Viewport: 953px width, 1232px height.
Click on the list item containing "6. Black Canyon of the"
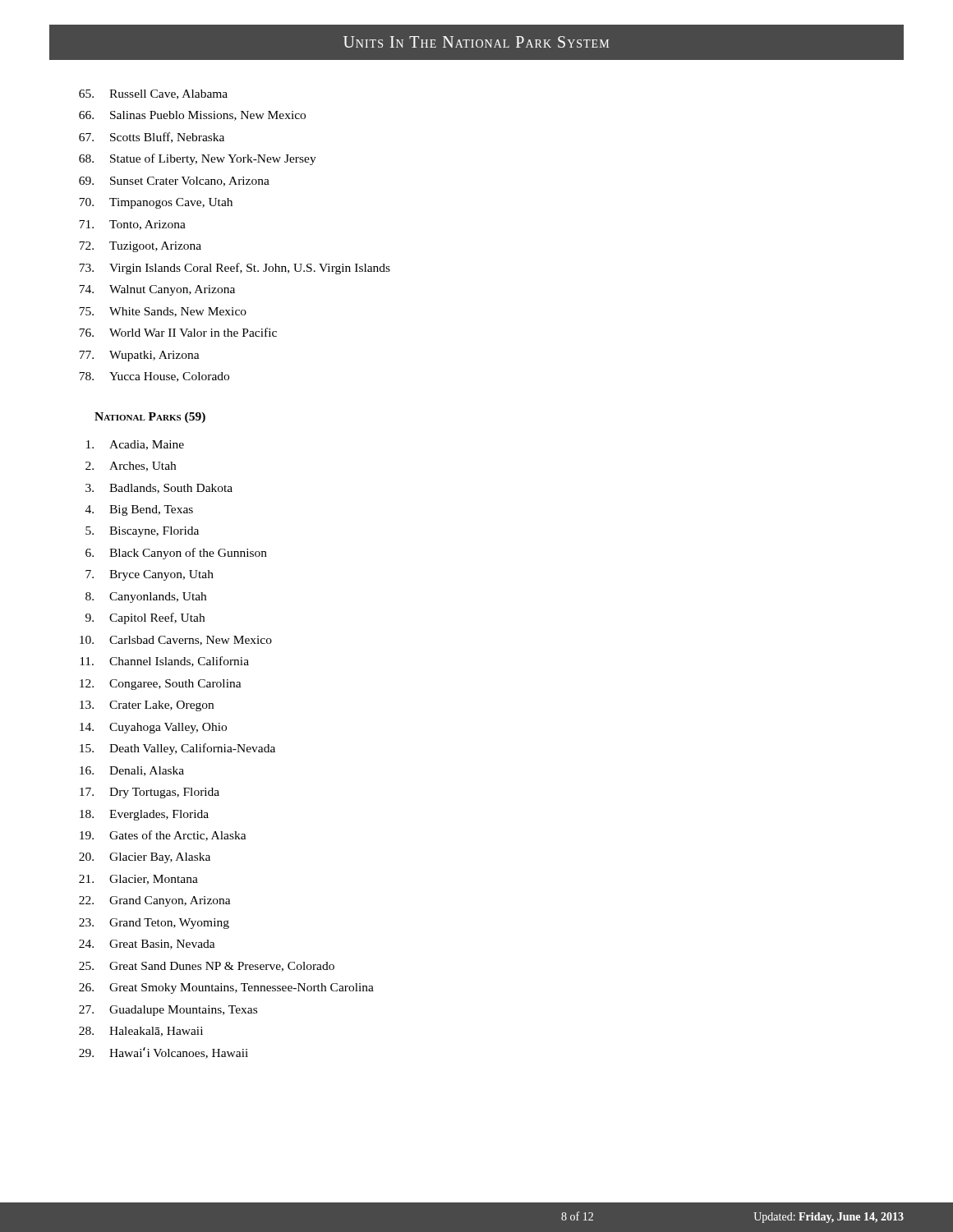(x=176, y=554)
